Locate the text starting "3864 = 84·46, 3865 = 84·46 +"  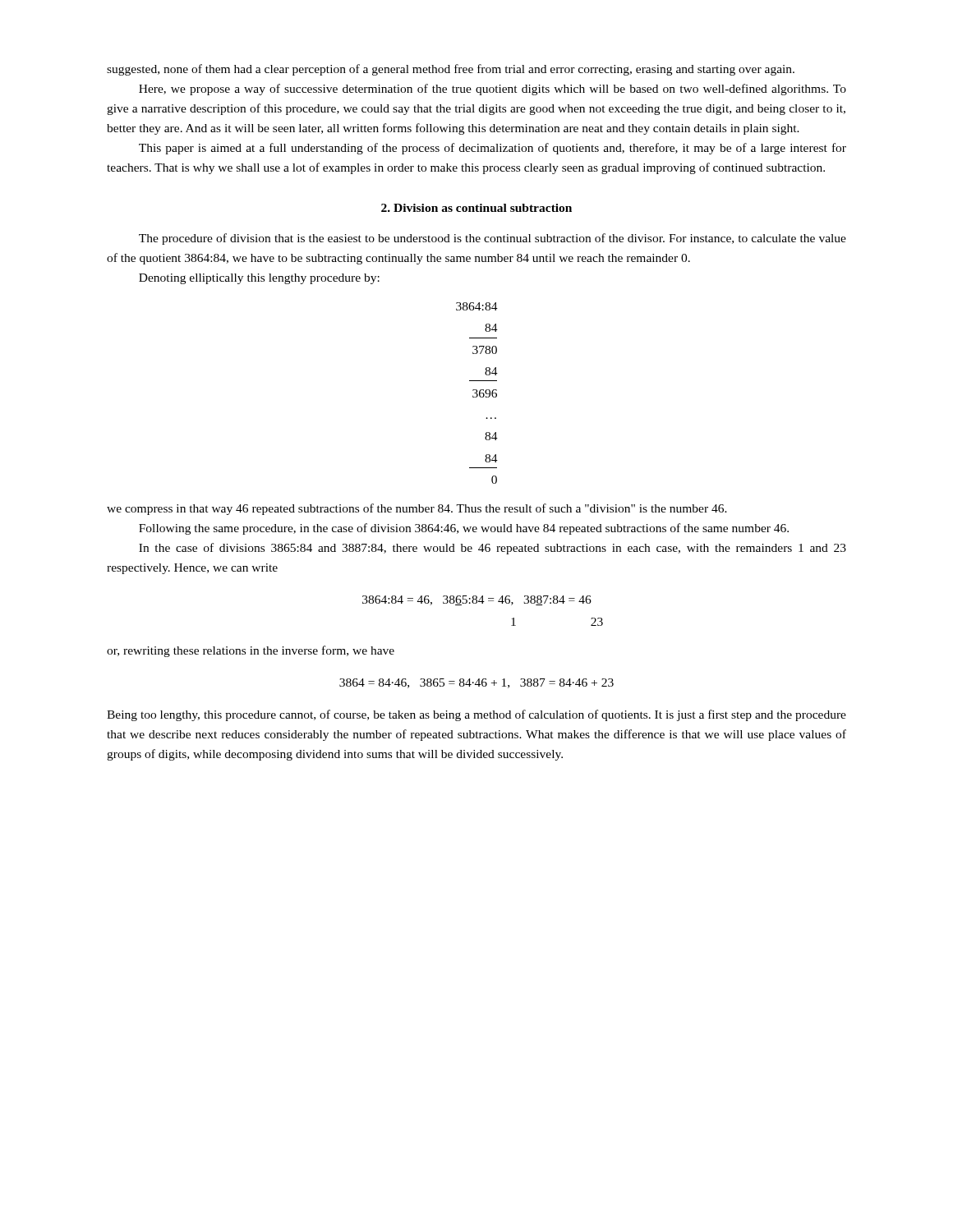click(476, 682)
